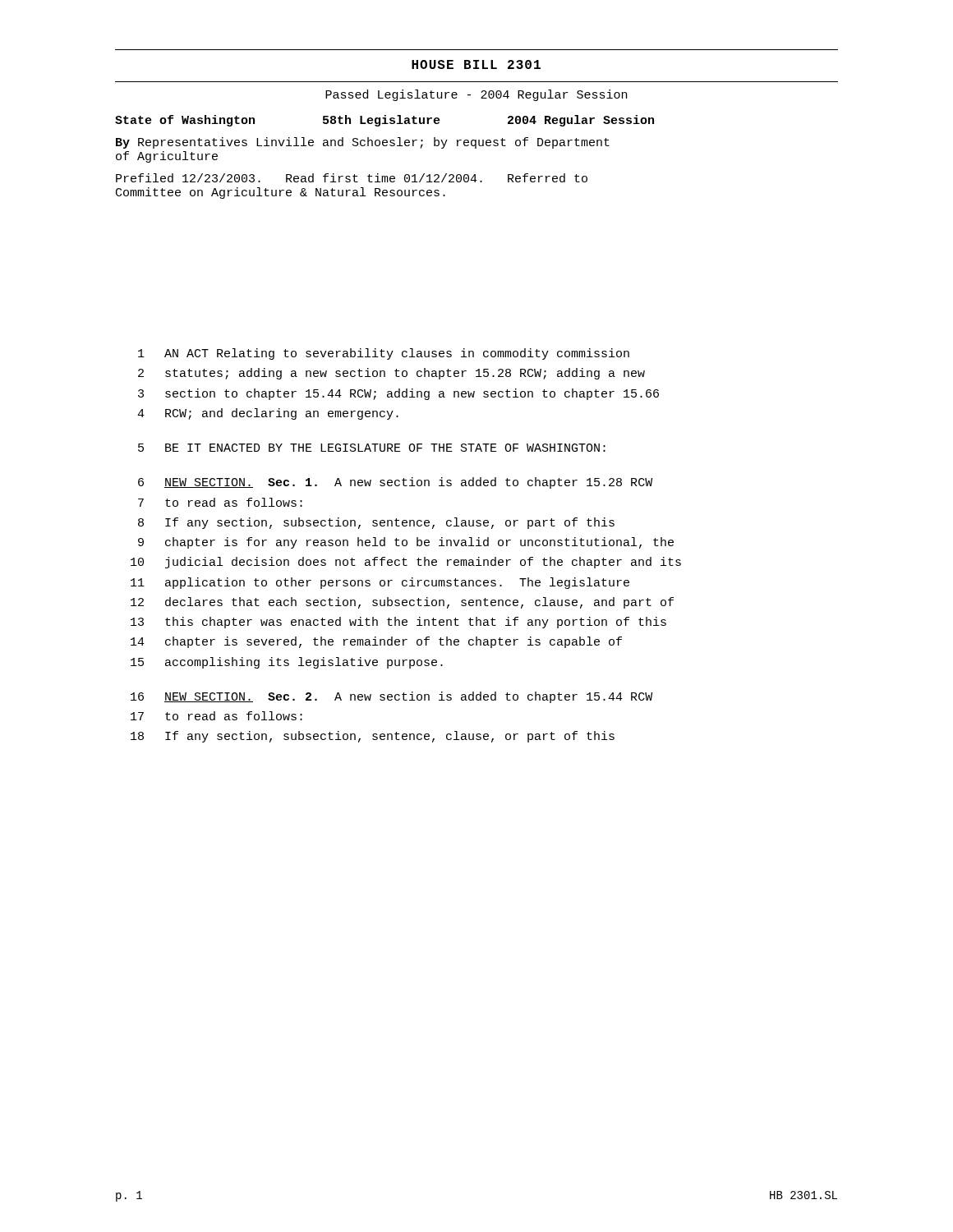Find the list item containing "18 If any section, subsection,"

476,737
